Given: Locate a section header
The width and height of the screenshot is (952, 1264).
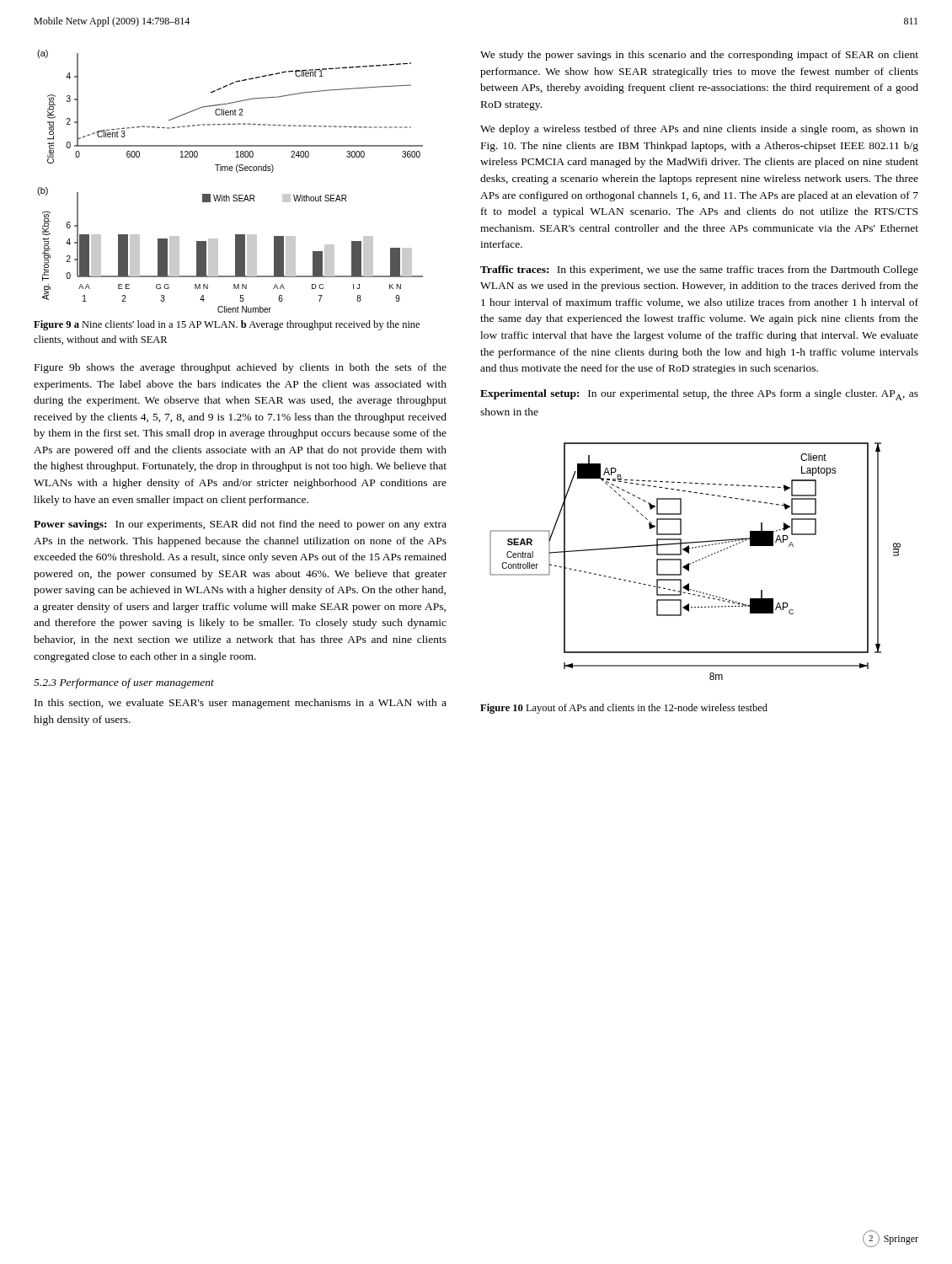Looking at the screenshot, I should (x=124, y=682).
